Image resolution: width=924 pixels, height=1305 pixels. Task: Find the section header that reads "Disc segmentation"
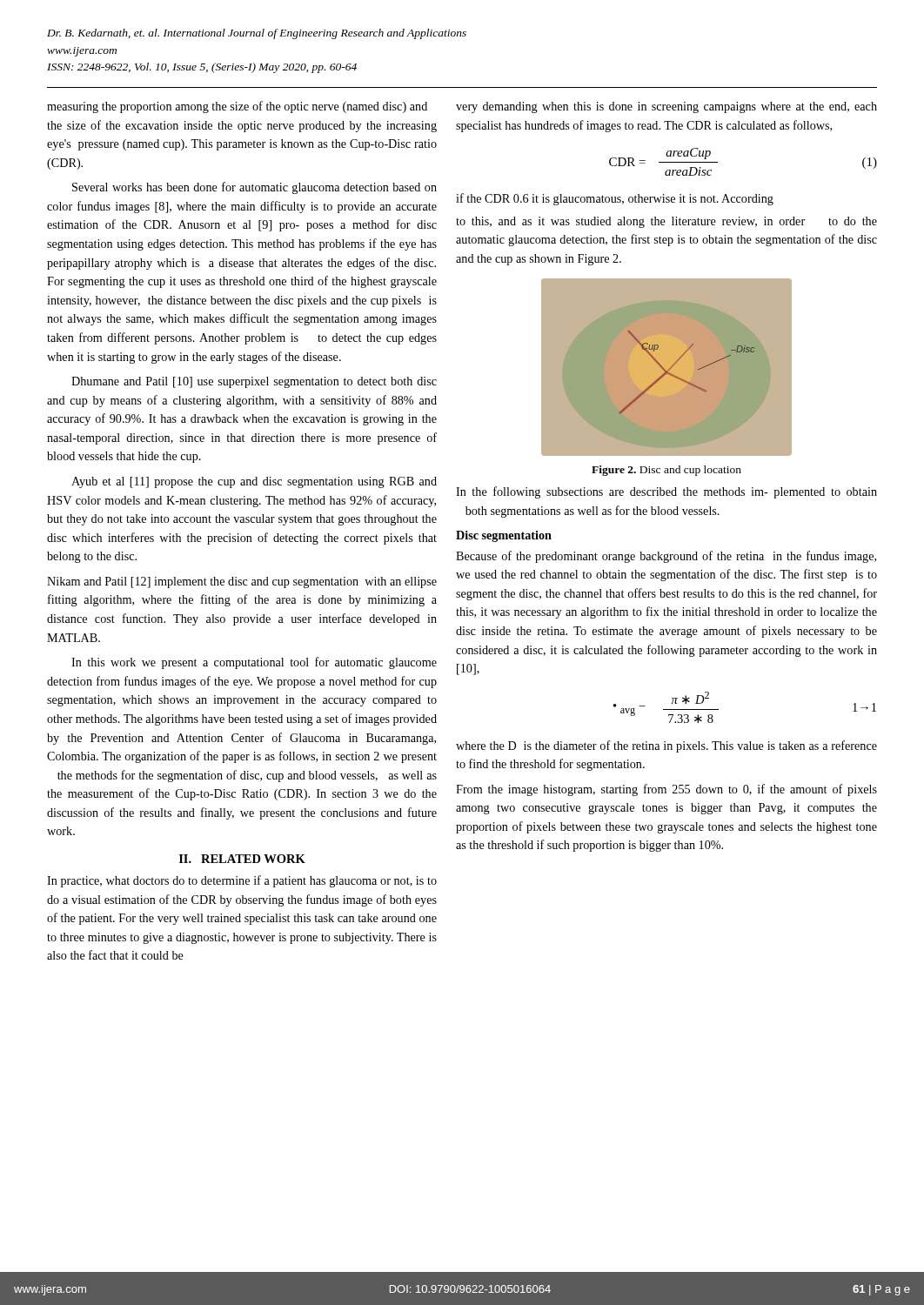[504, 535]
